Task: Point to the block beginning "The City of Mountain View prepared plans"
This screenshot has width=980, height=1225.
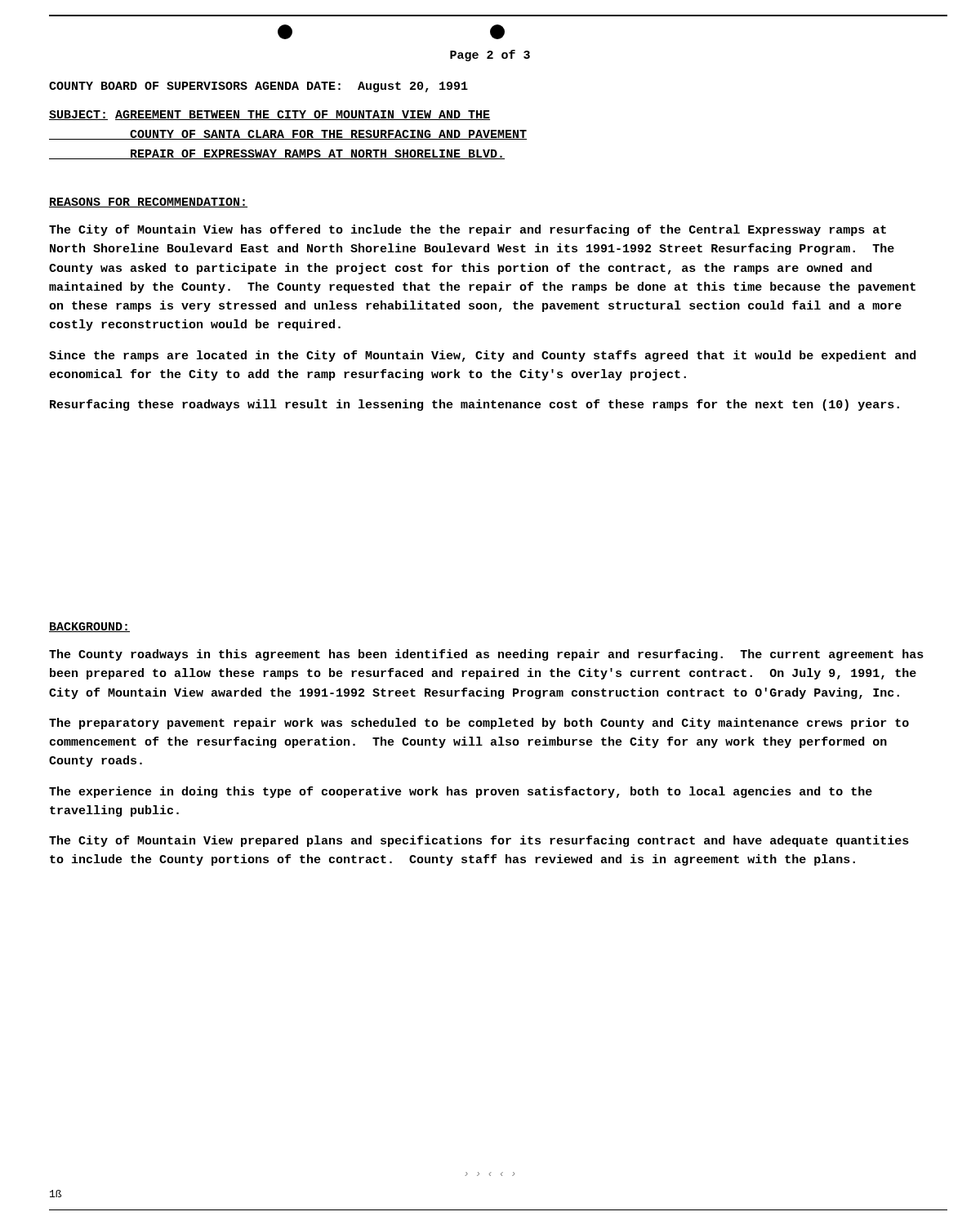Action: point(479,851)
